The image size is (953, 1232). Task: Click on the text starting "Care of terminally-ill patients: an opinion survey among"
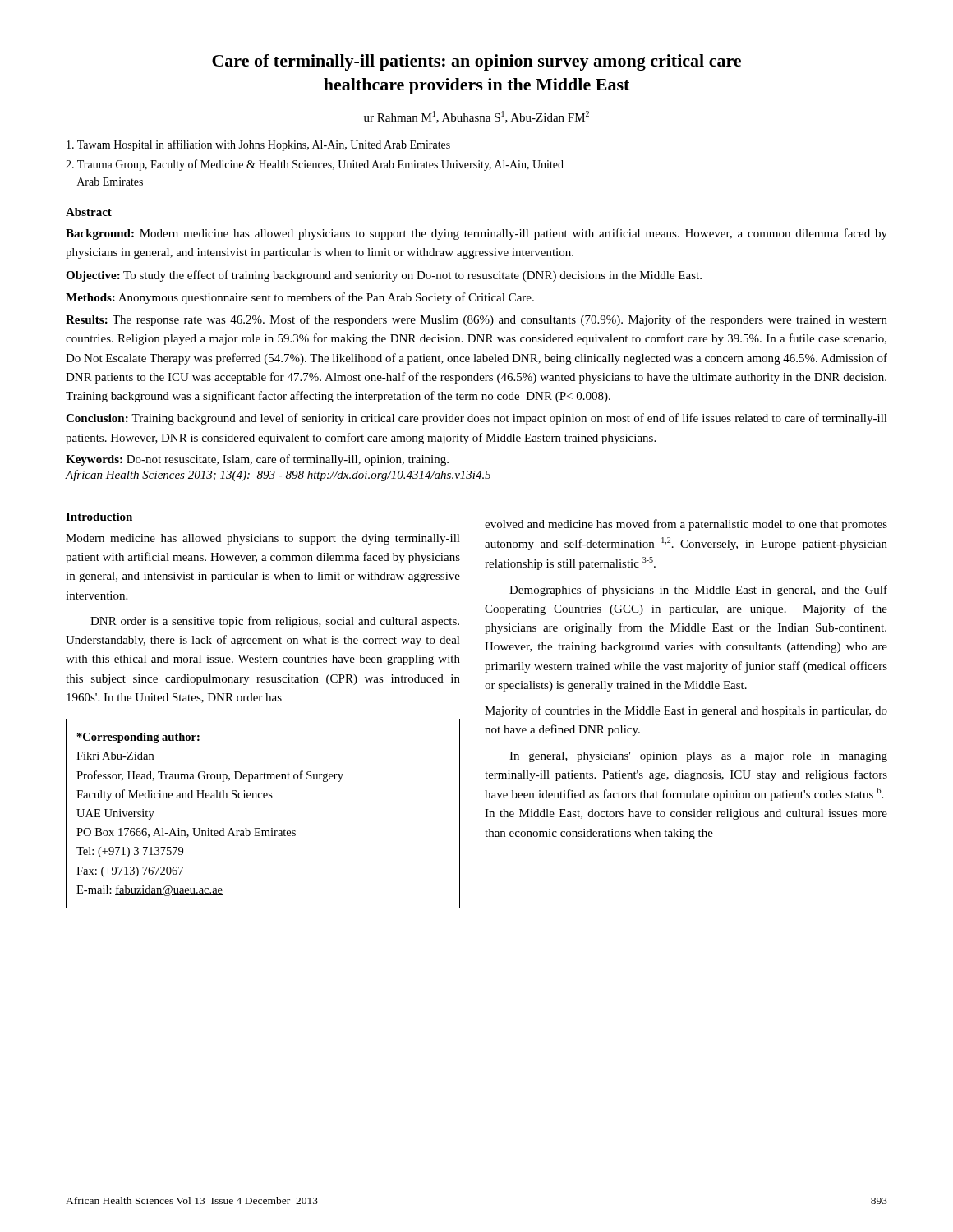pos(476,73)
